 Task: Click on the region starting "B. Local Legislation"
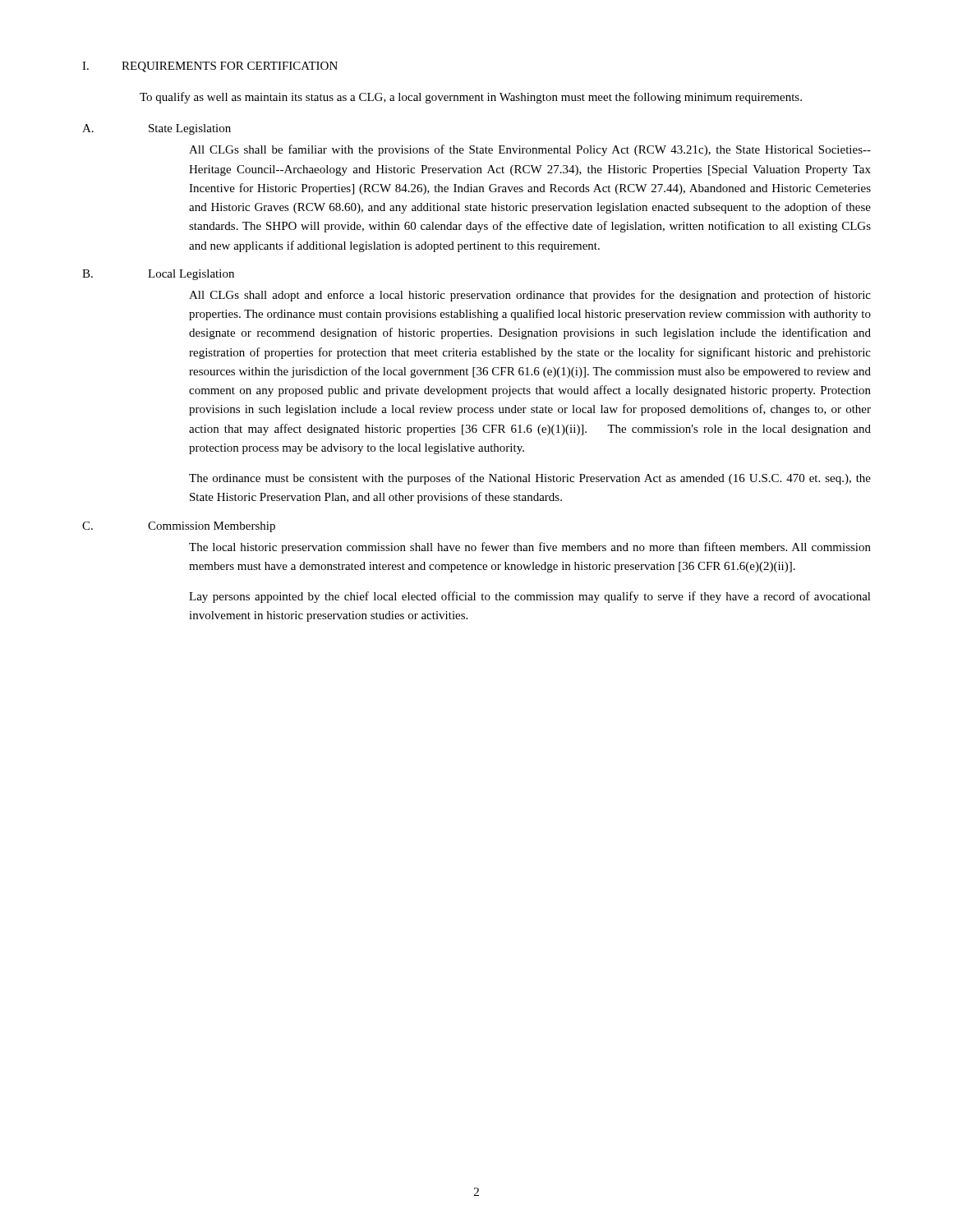pyautogui.click(x=158, y=274)
